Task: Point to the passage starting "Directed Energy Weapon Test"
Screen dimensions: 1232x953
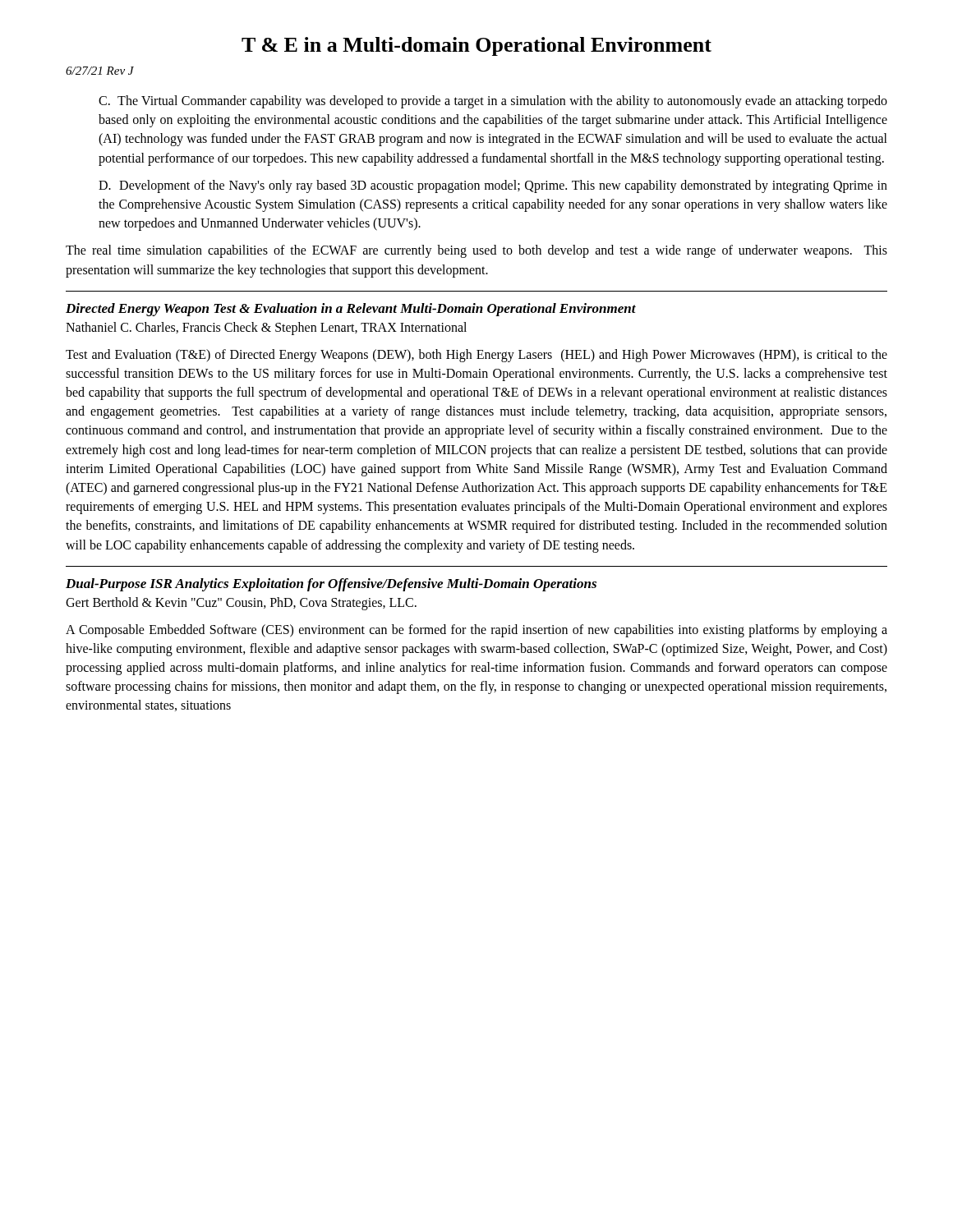Action: (x=476, y=309)
